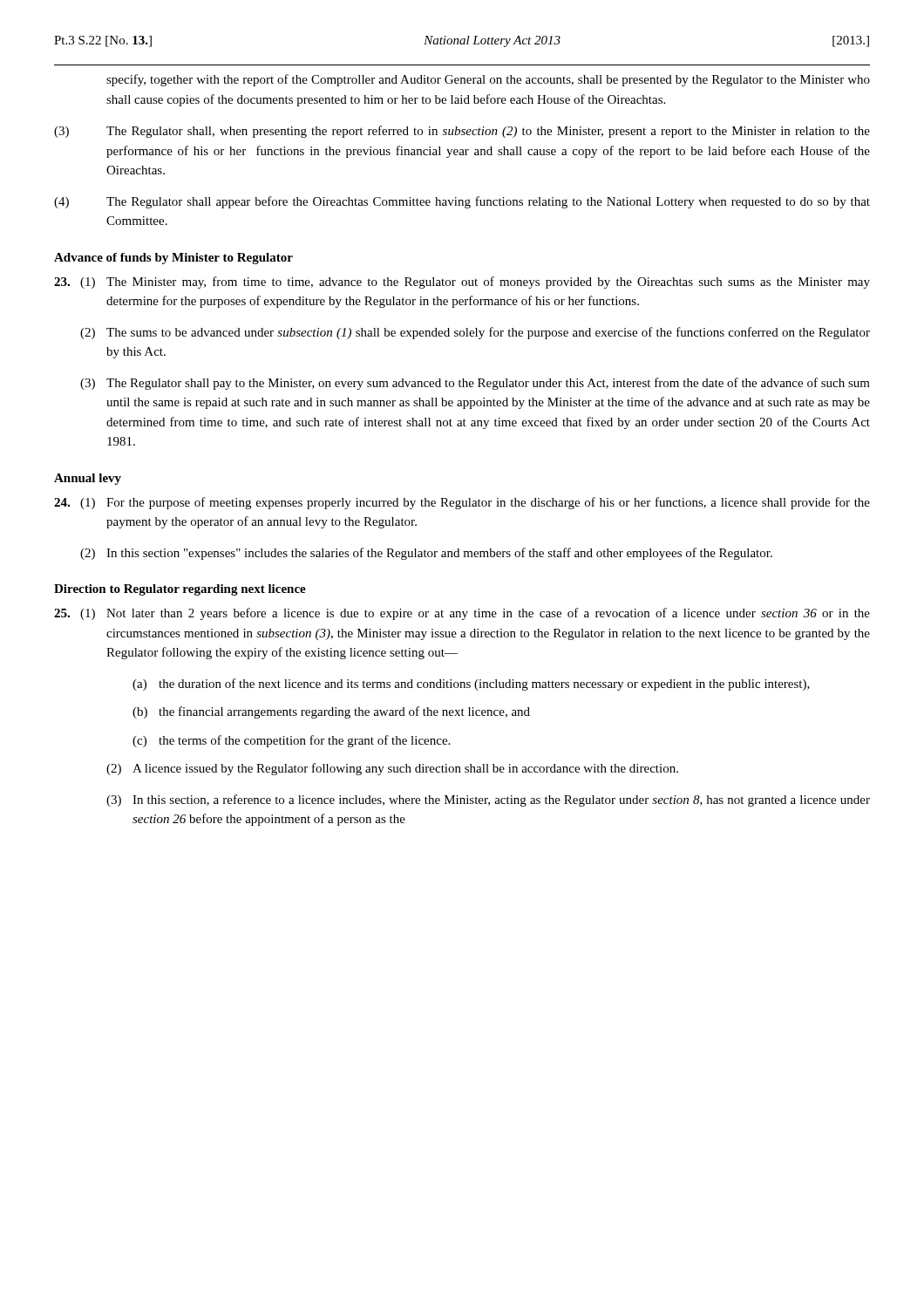Navigate to the element starting "(3) The Regulator shall, when presenting"

pos(462,151)
